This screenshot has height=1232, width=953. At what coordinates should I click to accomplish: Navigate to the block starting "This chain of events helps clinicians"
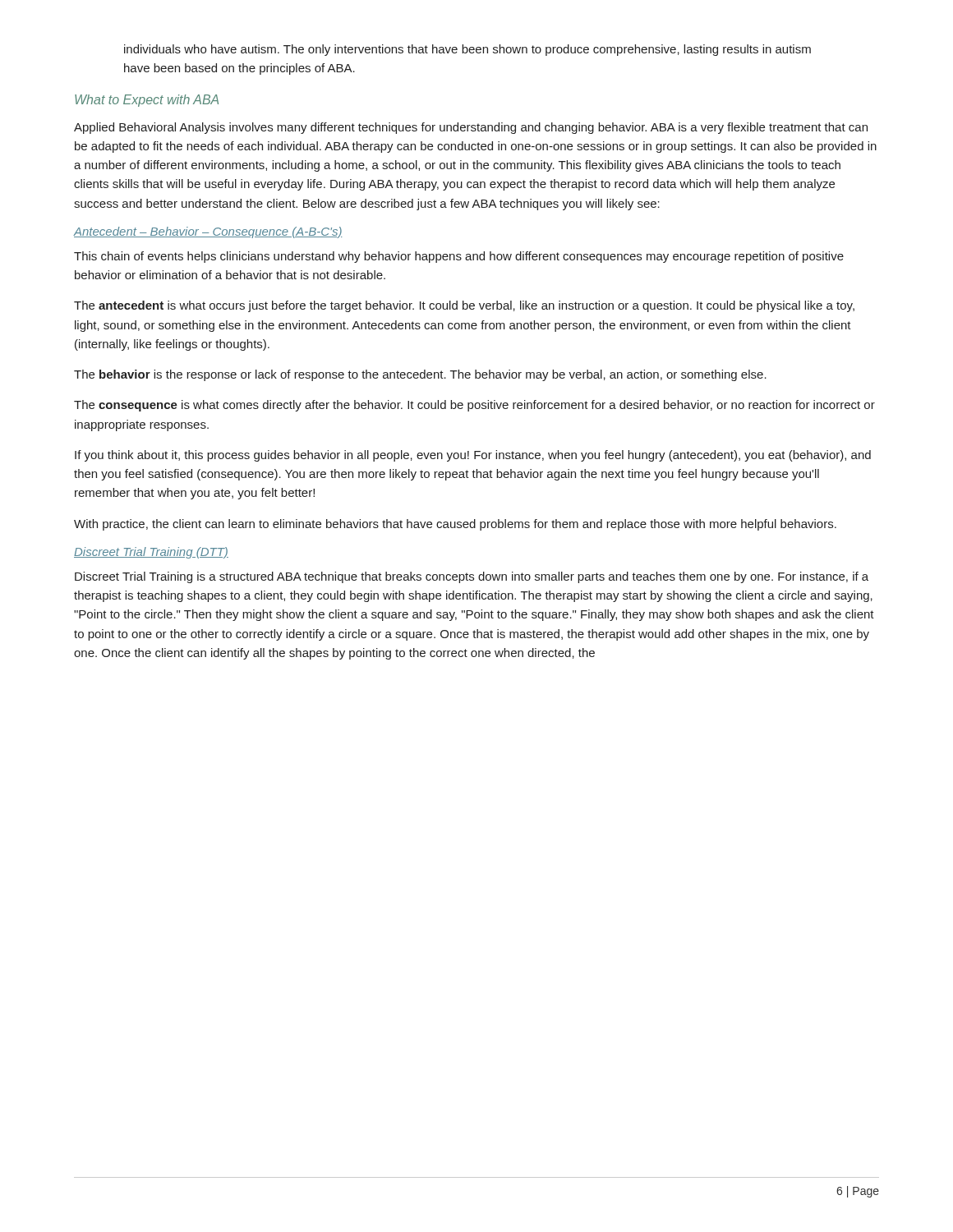click(x=459, y=265)
